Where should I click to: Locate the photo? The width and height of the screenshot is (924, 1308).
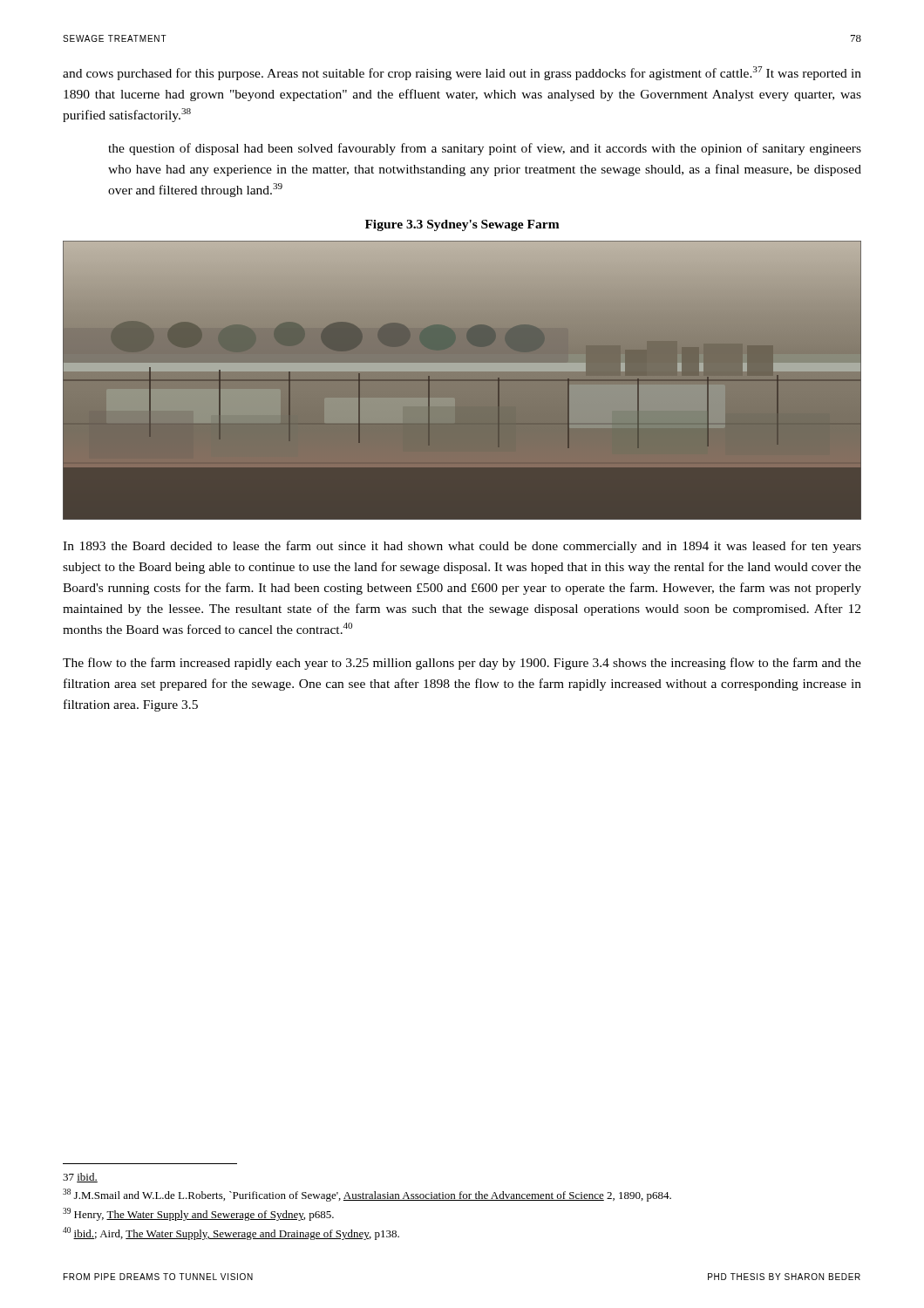(462, 380)
